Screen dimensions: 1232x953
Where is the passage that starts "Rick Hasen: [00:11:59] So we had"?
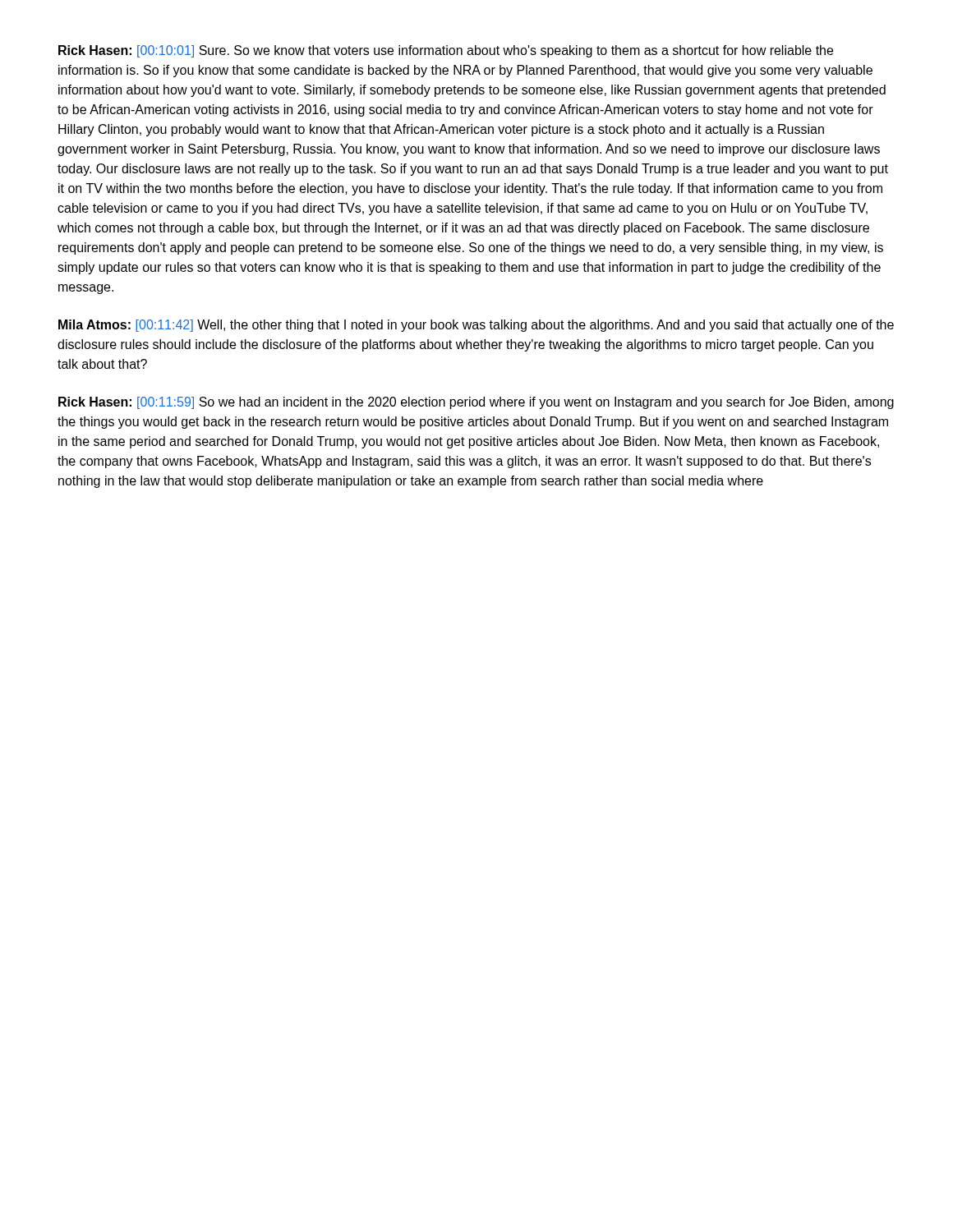(476, 441)
